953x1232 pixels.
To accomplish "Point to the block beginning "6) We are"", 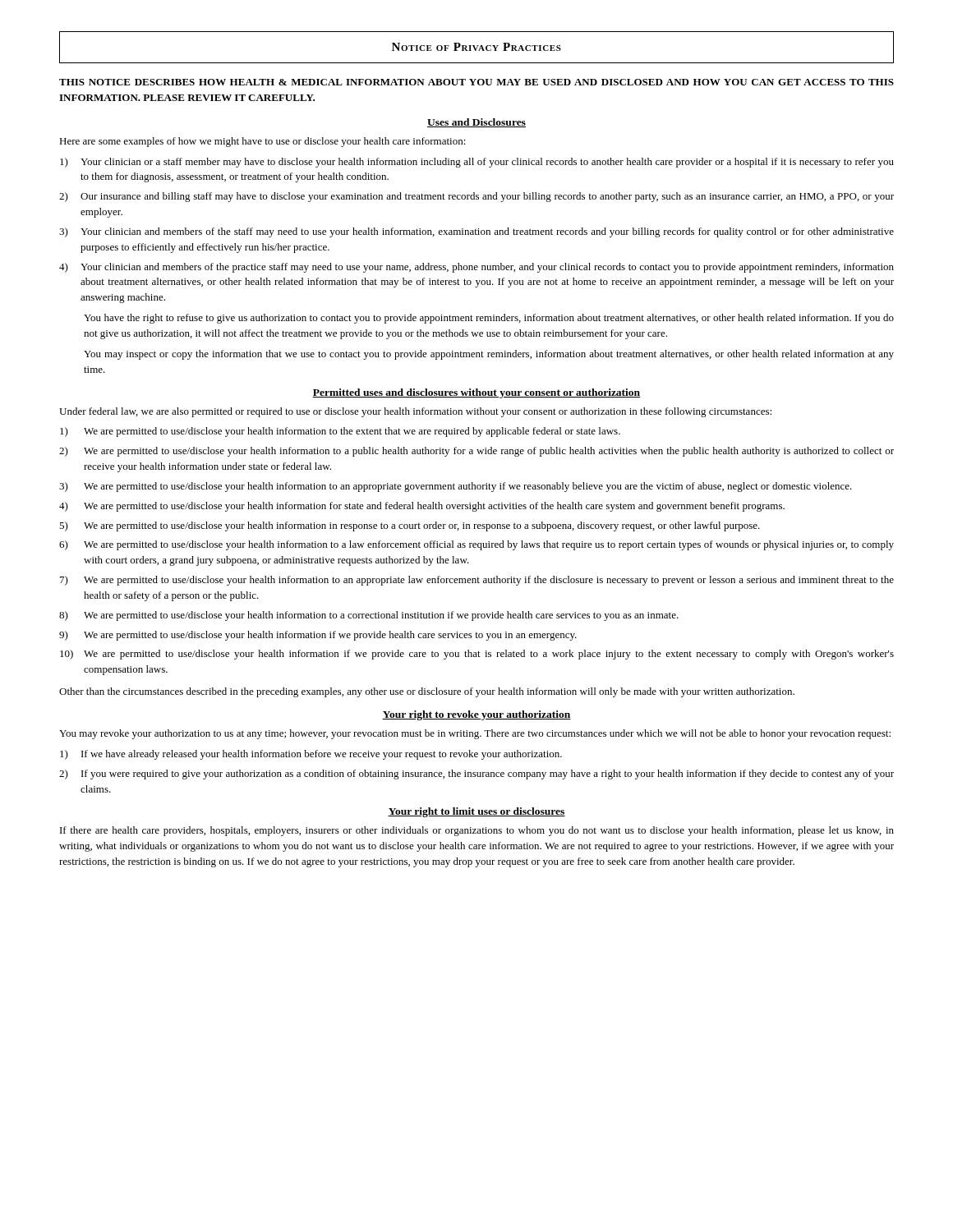I will [x=476, y=553].
